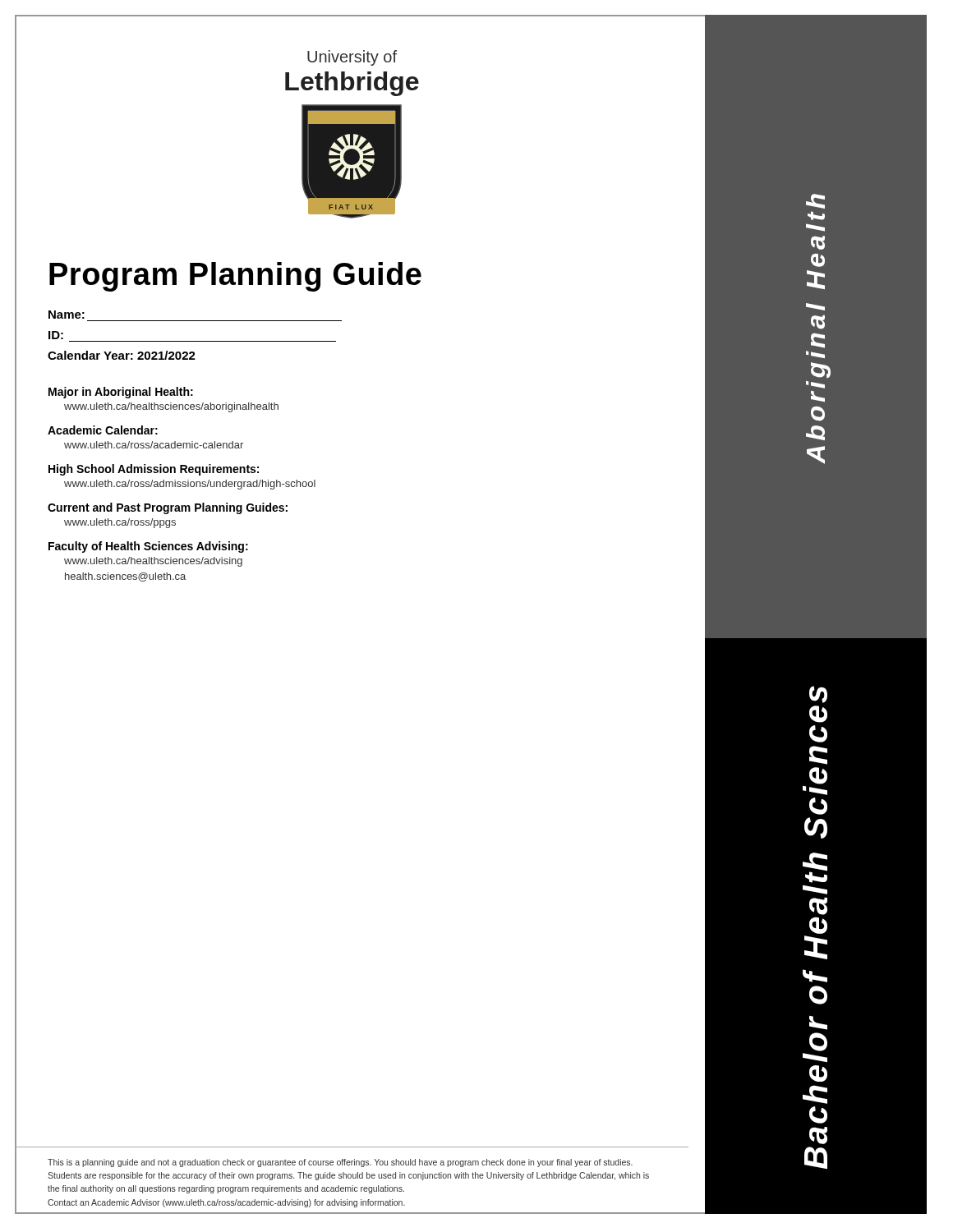Locate the text starting "This is a planning guide and not a"
The height and width of the screenshot is (1232, 953).
point(348,1182)
